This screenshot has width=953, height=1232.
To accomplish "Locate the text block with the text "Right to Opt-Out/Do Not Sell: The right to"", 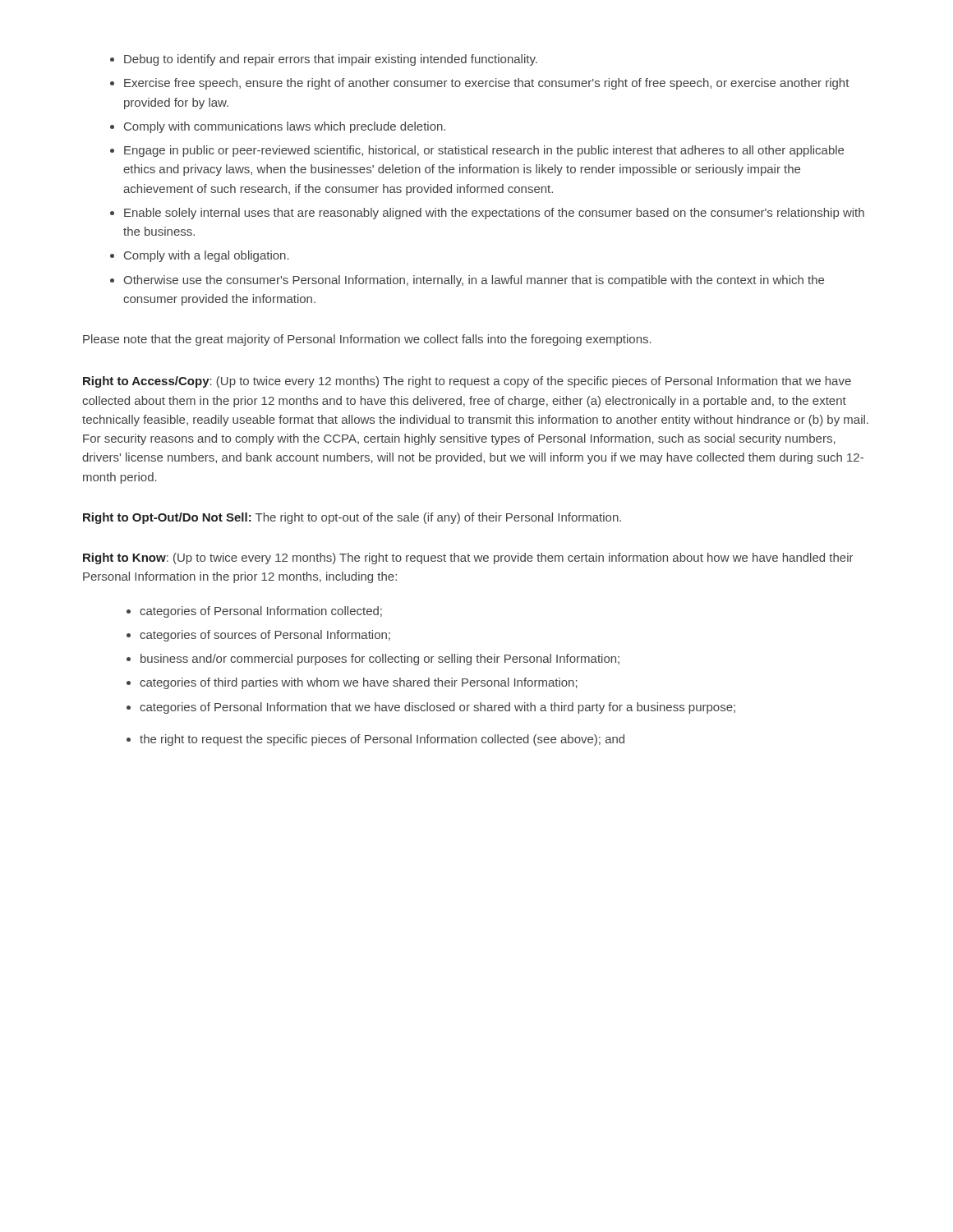I will (352, 517).
